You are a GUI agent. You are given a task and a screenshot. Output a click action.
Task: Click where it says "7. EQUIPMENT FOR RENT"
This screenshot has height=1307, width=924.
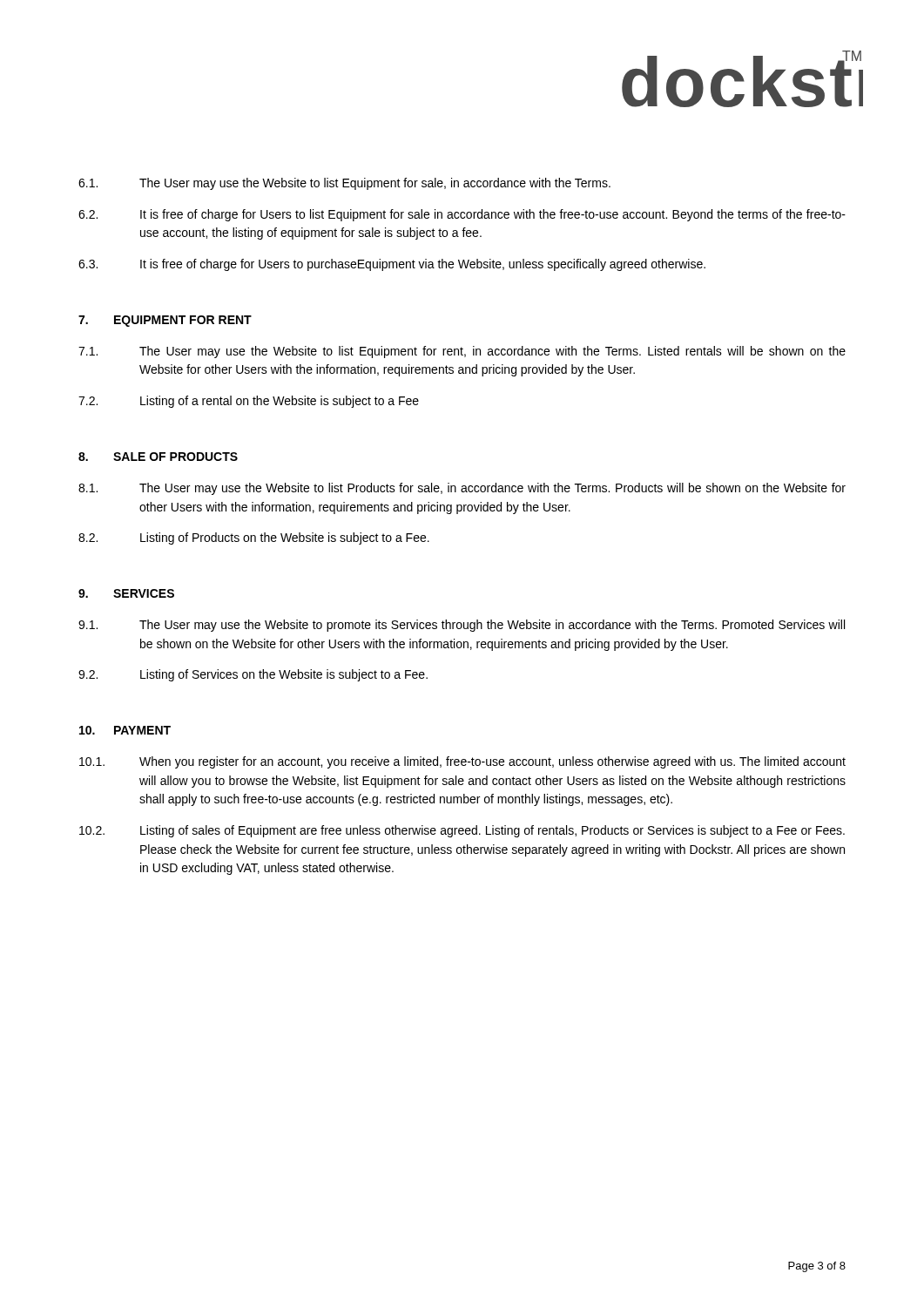[165, 320]
